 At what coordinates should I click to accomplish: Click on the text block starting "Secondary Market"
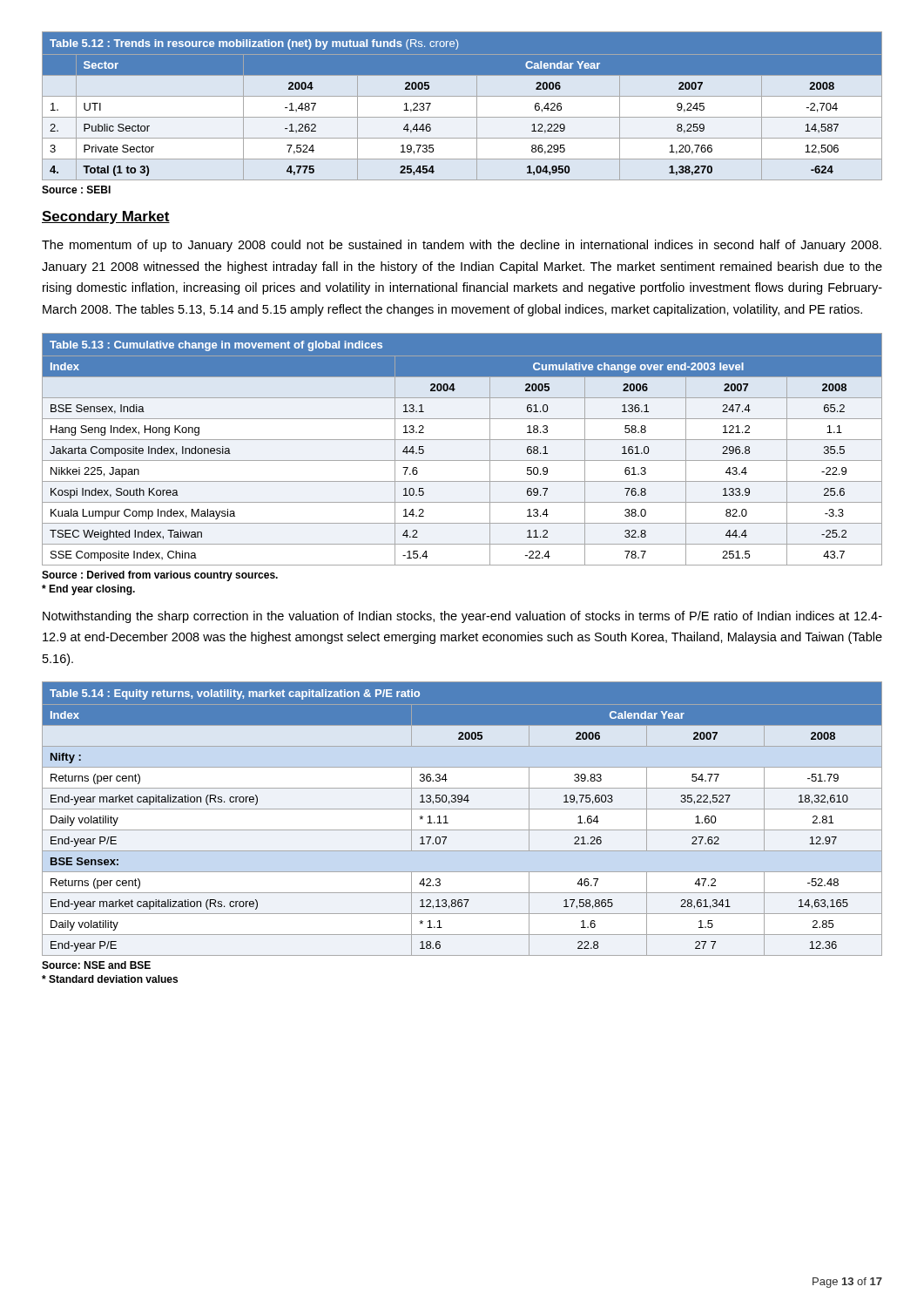106,217
